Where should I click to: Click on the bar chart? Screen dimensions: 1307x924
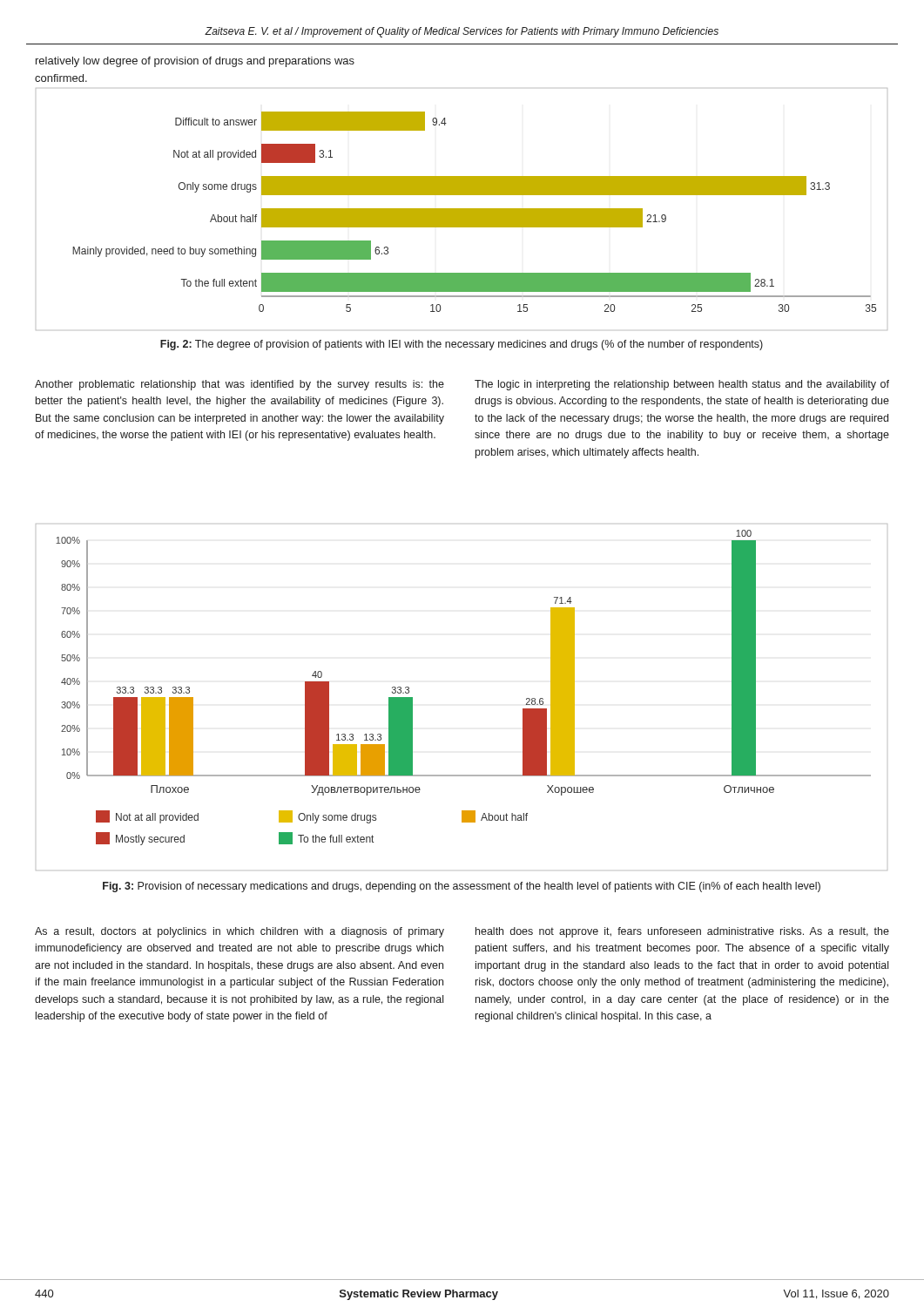[462, 209]
